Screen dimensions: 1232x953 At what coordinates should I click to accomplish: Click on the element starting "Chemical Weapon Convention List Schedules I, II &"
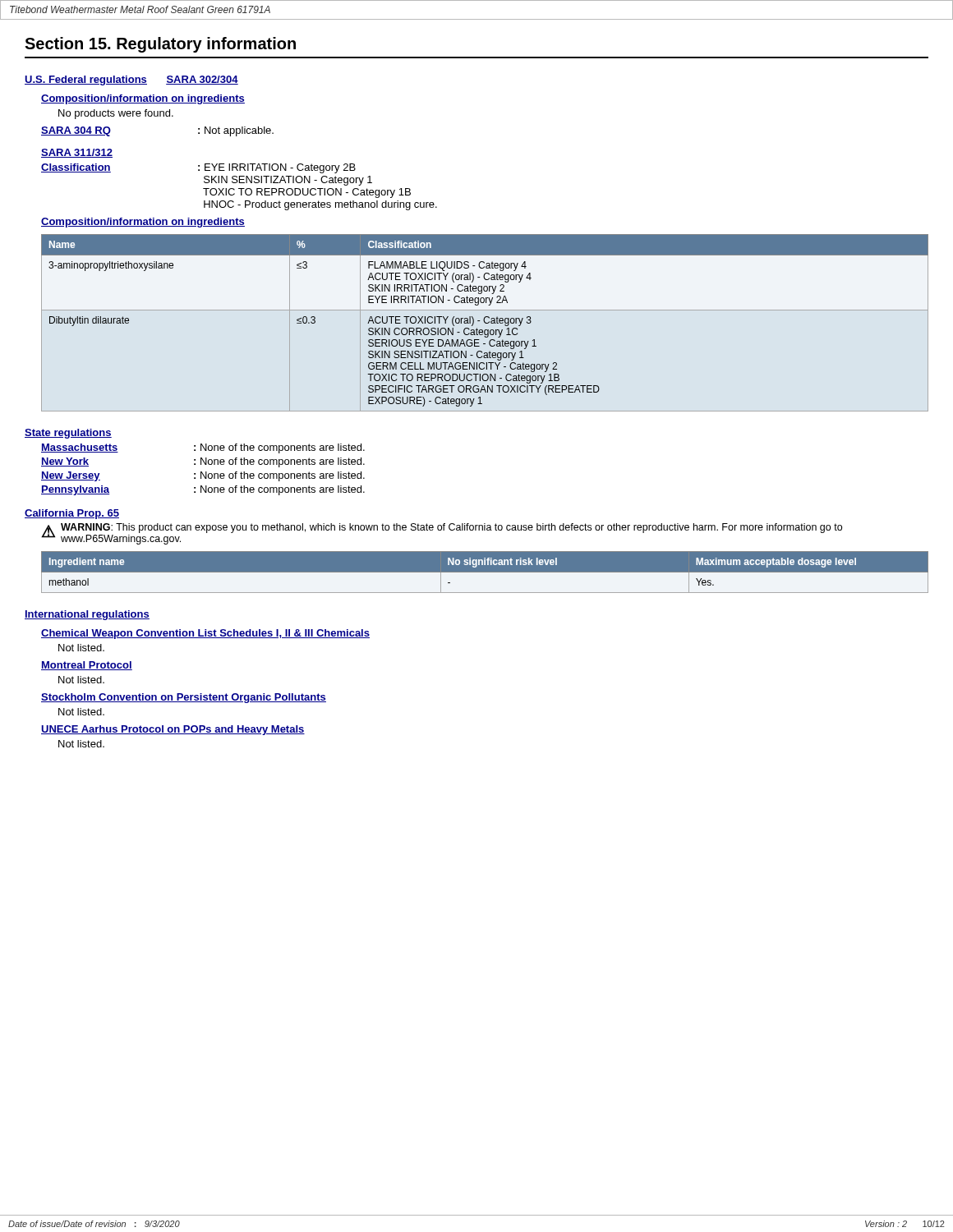205,634
